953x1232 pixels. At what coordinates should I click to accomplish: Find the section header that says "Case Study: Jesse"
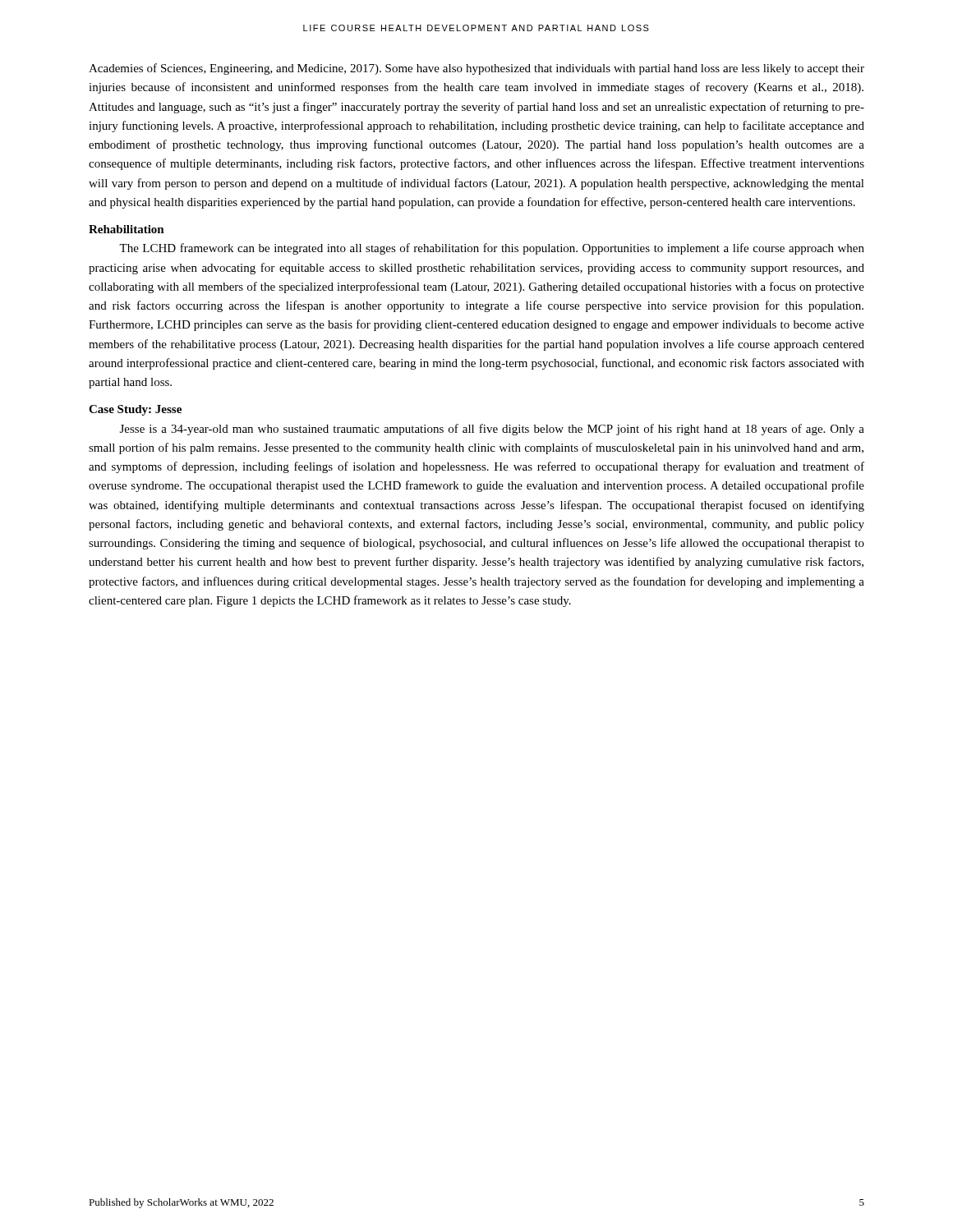(x=135, y=409)
